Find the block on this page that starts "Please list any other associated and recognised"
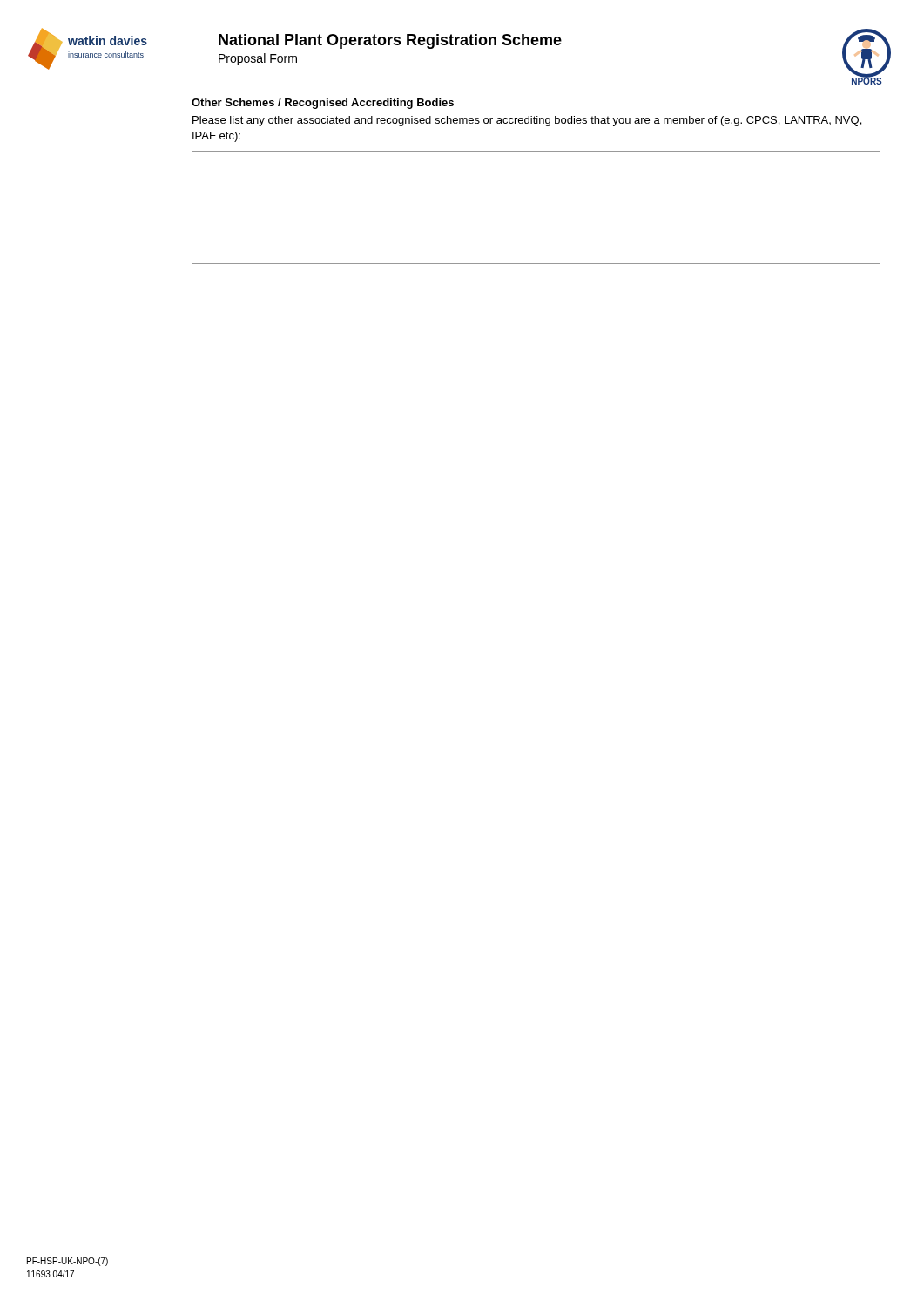 click(x=527, y=128)
